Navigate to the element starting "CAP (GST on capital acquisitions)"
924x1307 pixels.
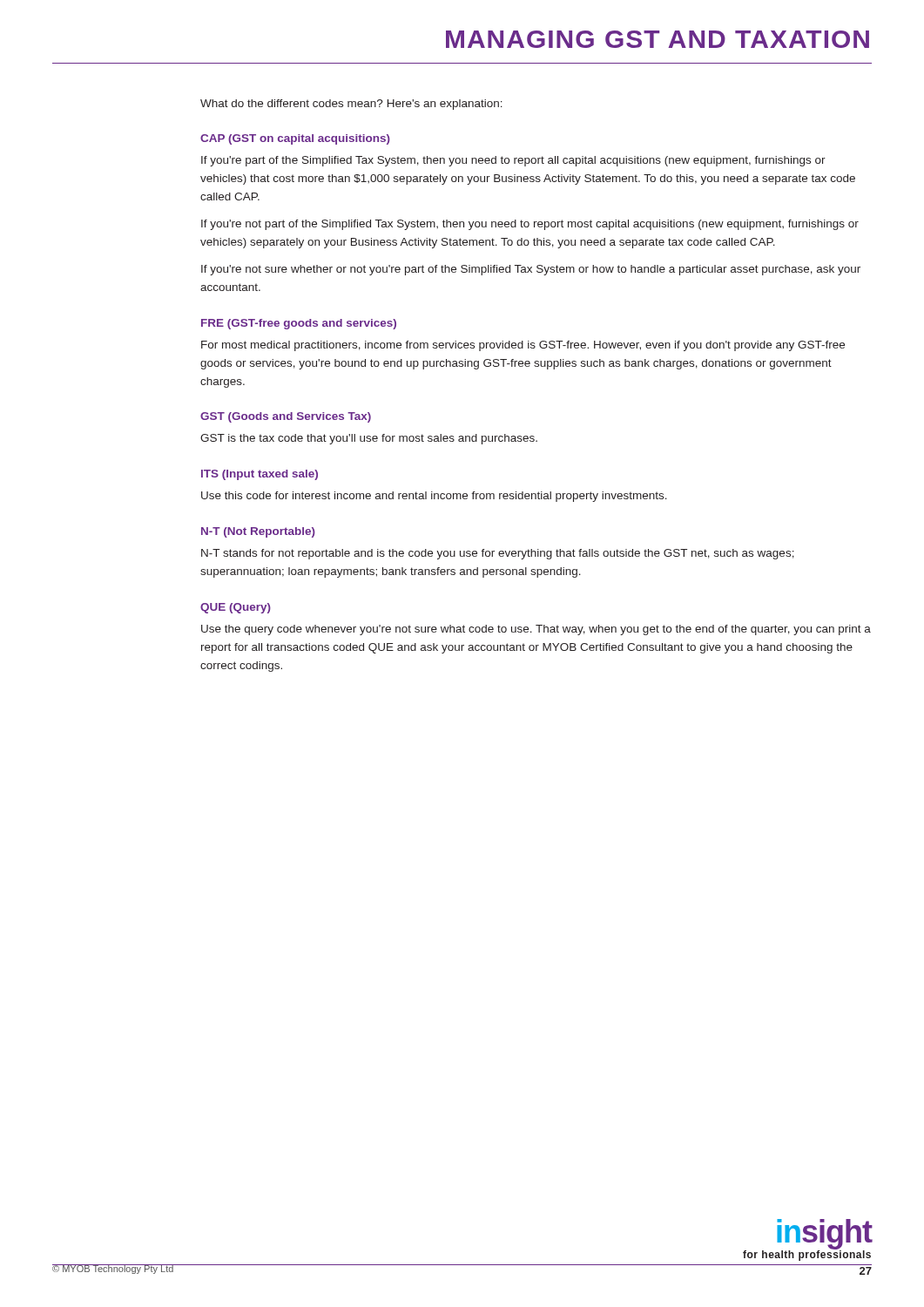[295, 138]
